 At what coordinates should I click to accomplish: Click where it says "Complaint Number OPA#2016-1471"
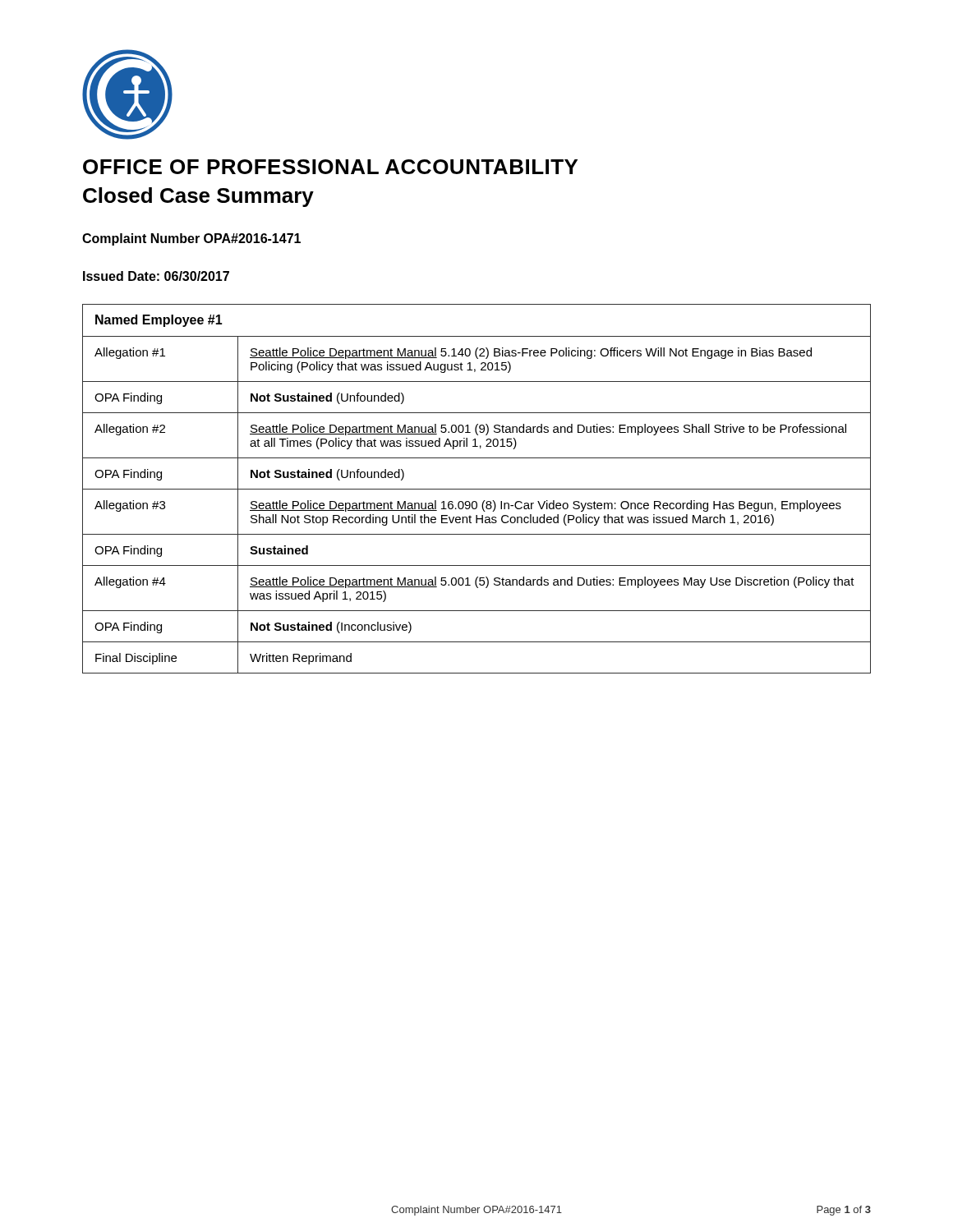tap(192, 239)
